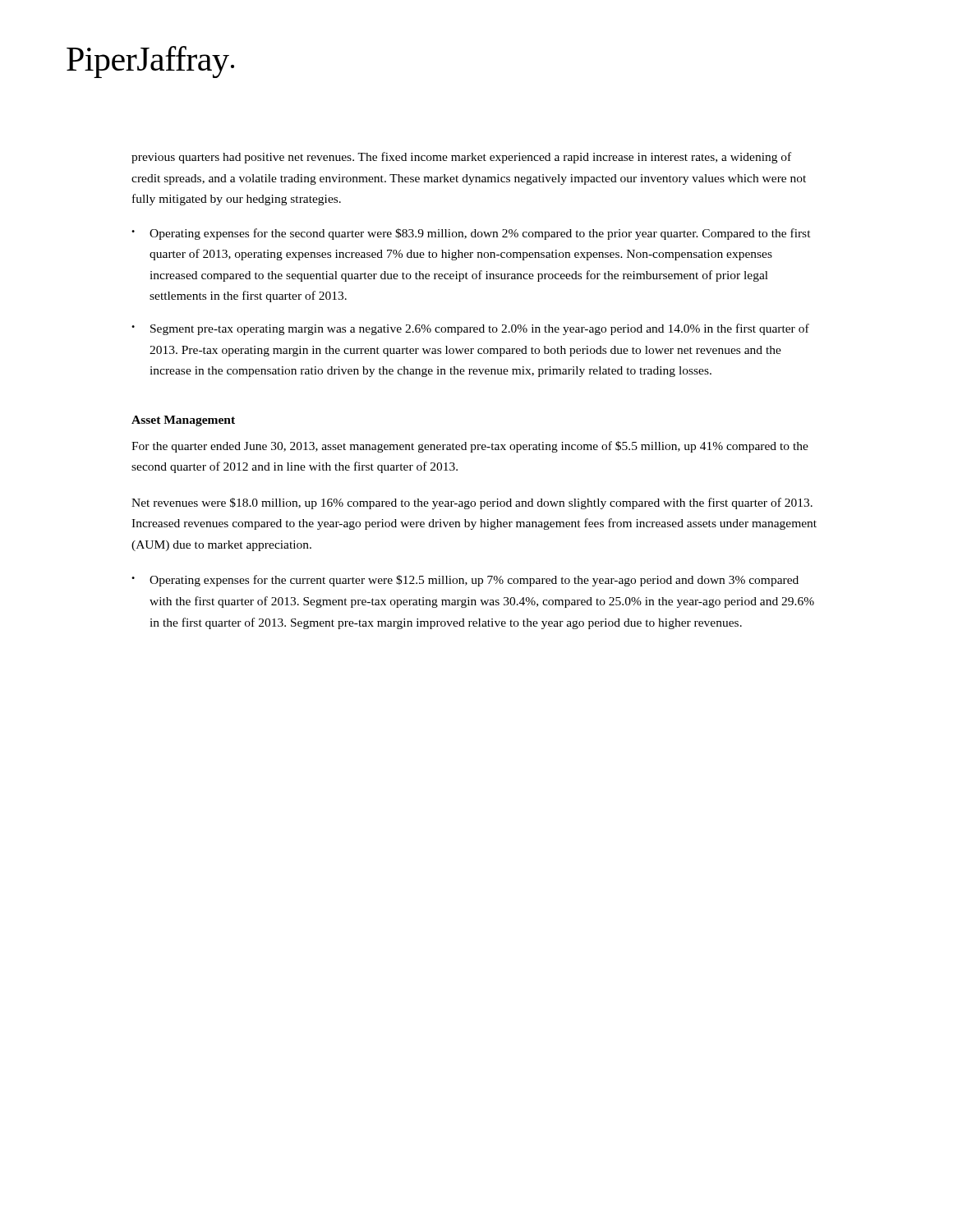This screenshot has width=953, height=1232.
Task: Navigate to the block starting "Net revenues were $18.0"
Action: click(x=474, y=523)
